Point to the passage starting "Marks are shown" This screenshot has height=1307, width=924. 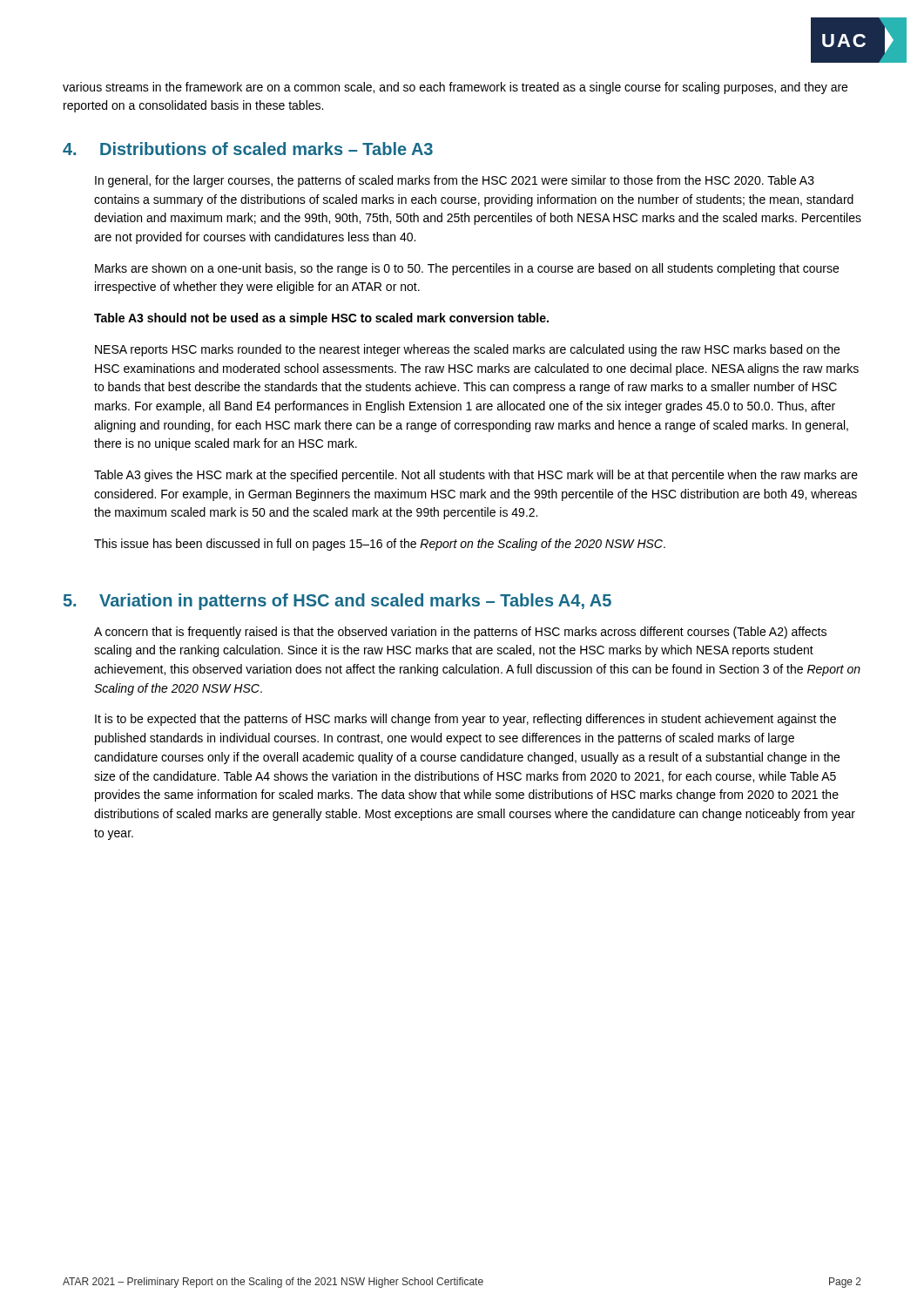[478, 278]
